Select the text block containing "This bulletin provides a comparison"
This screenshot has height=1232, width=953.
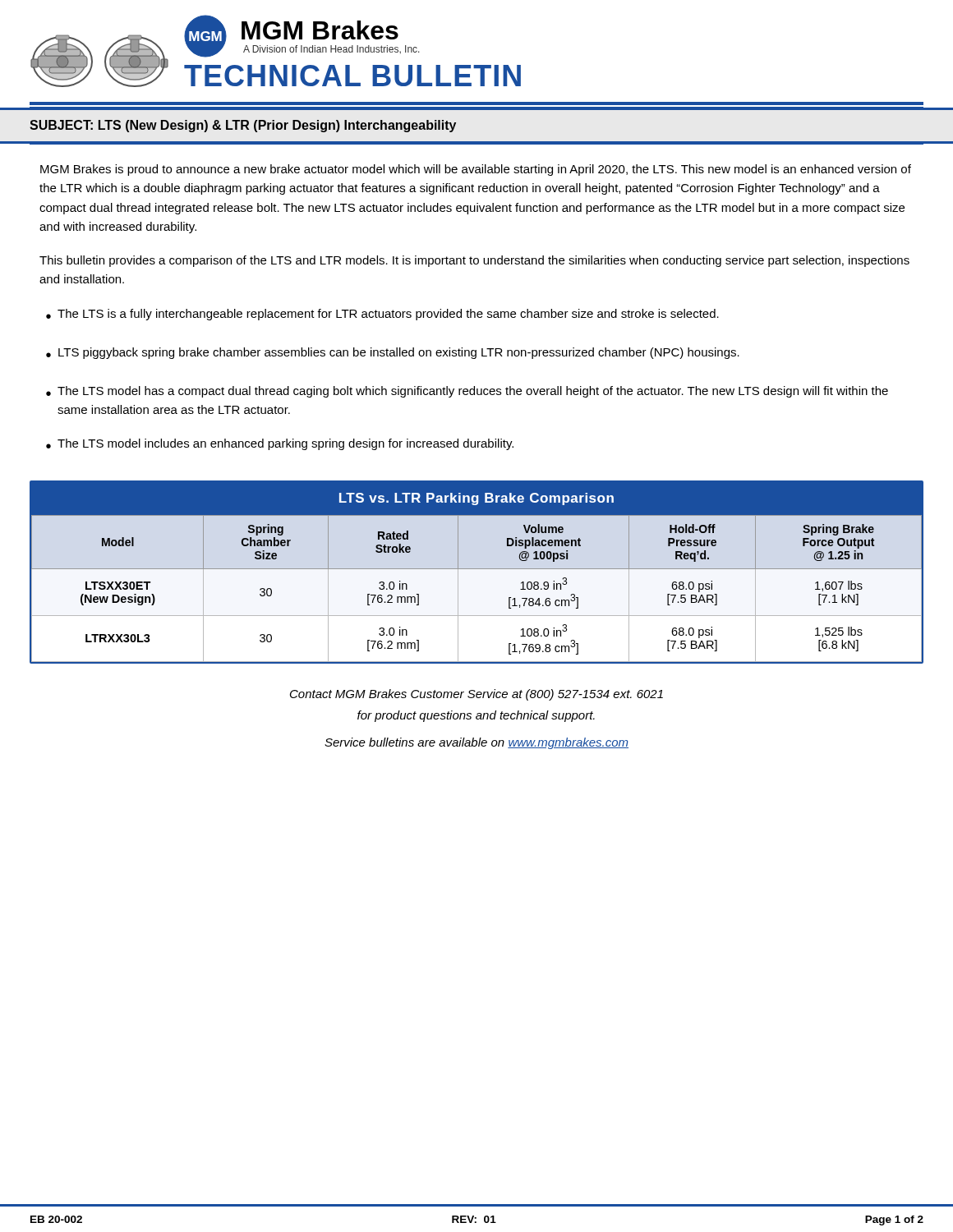(x=476, y=270)
